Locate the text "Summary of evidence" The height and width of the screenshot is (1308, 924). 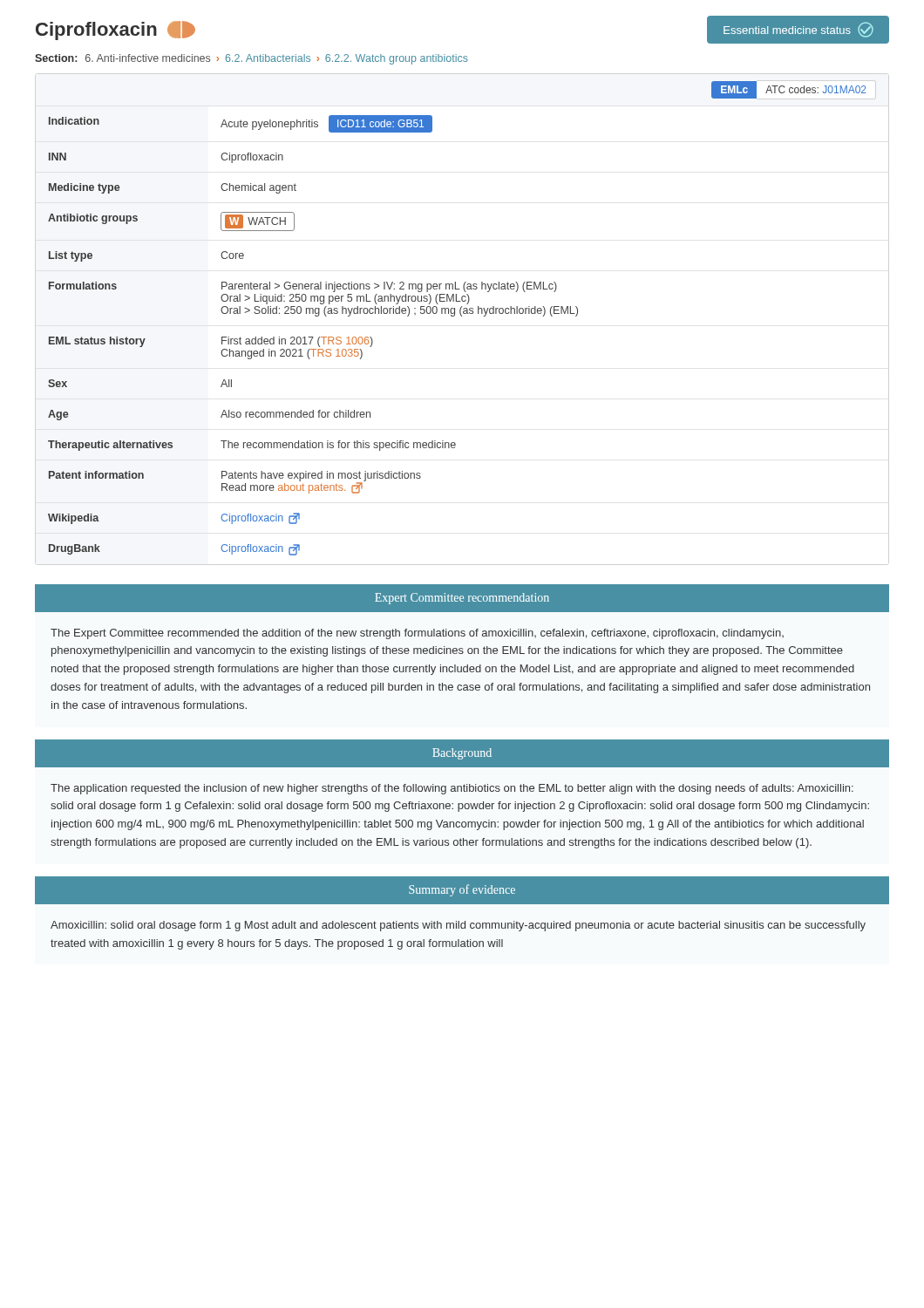462,890
